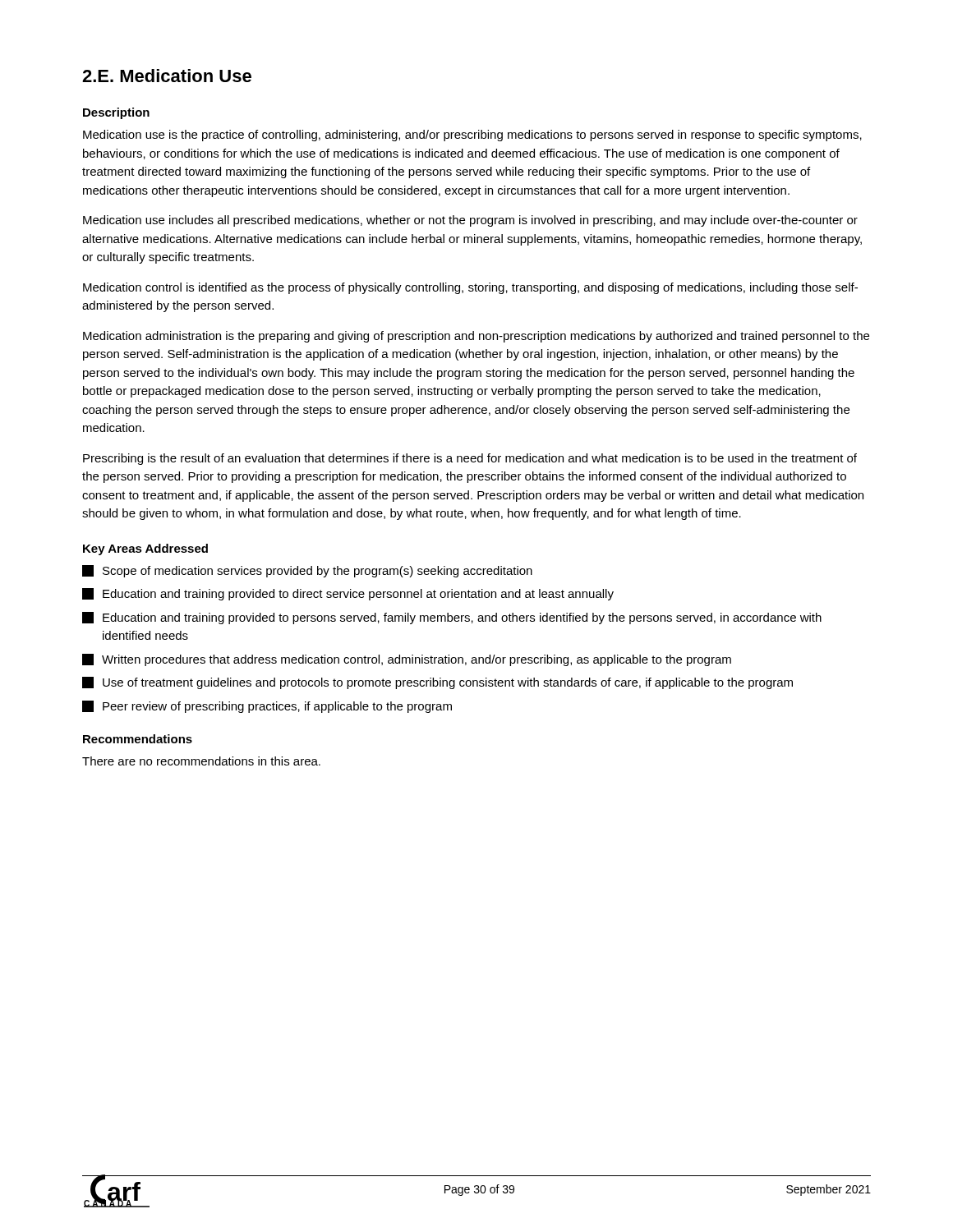Screen dimensions: 1232x953
Task: Select the block starting "Education and training provided to direct service"
Action: coord(476,594)
